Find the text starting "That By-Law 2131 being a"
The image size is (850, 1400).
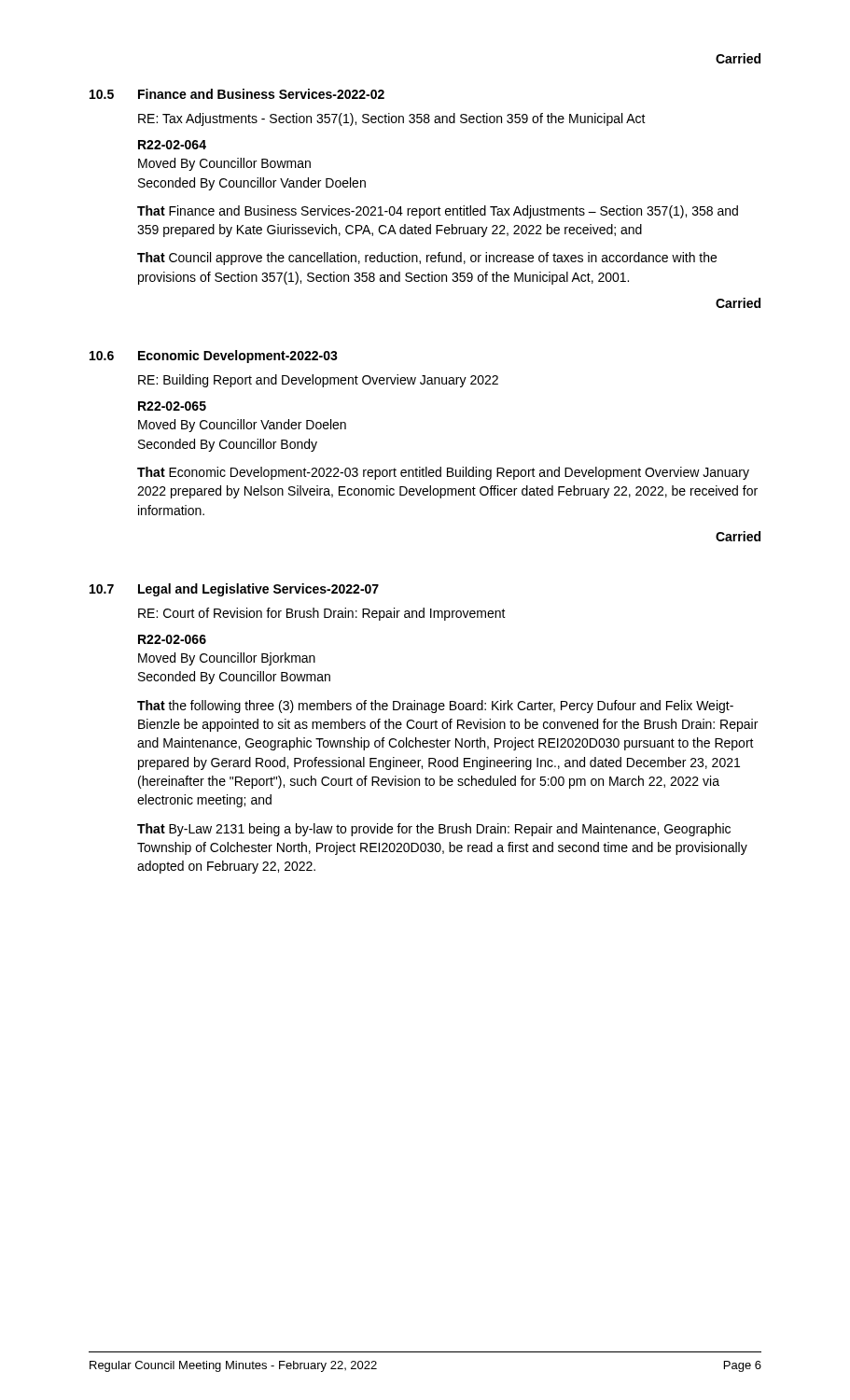click(x=442, y=847)
